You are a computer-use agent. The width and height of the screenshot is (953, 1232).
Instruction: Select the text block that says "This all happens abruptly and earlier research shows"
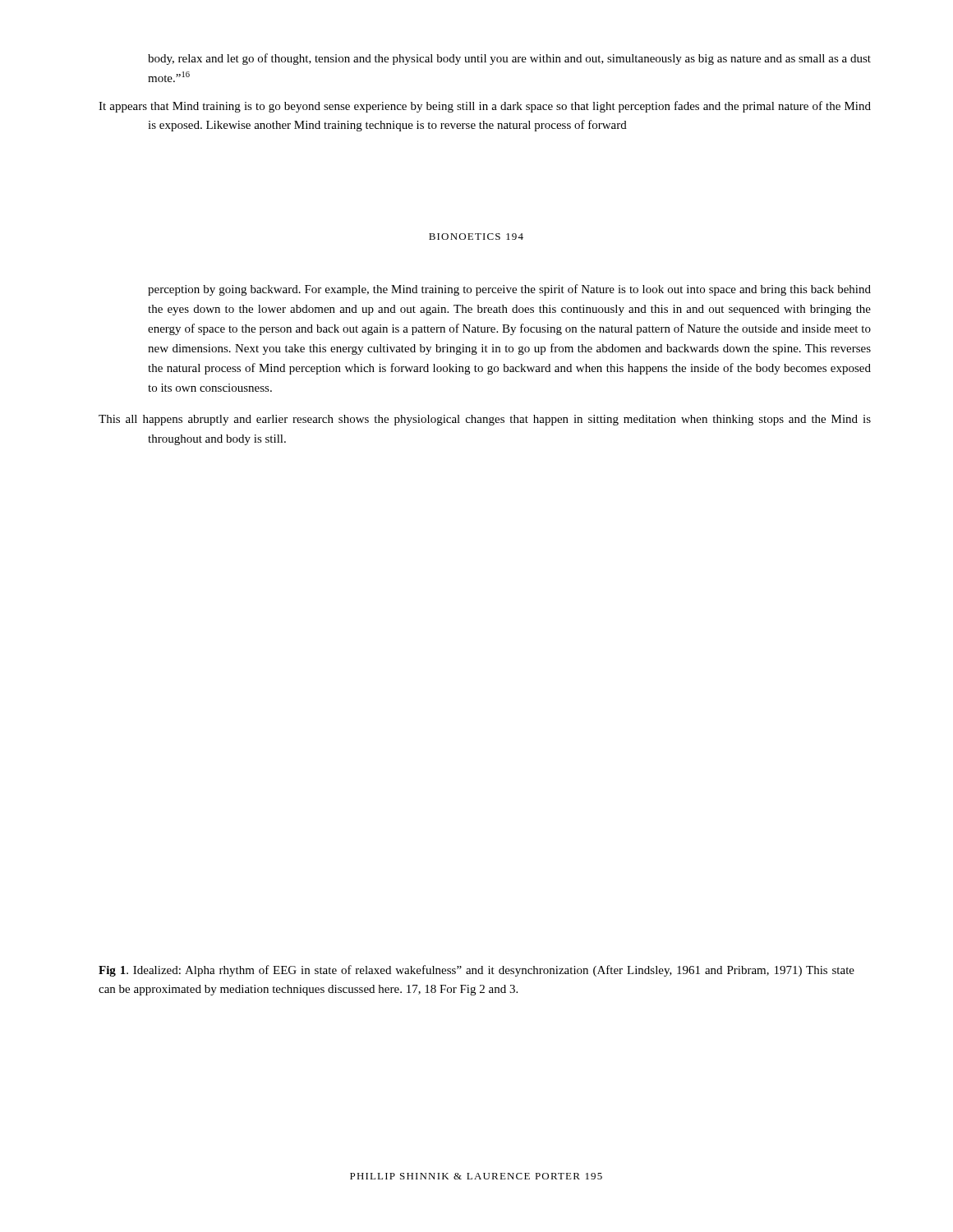click(485, 429)
